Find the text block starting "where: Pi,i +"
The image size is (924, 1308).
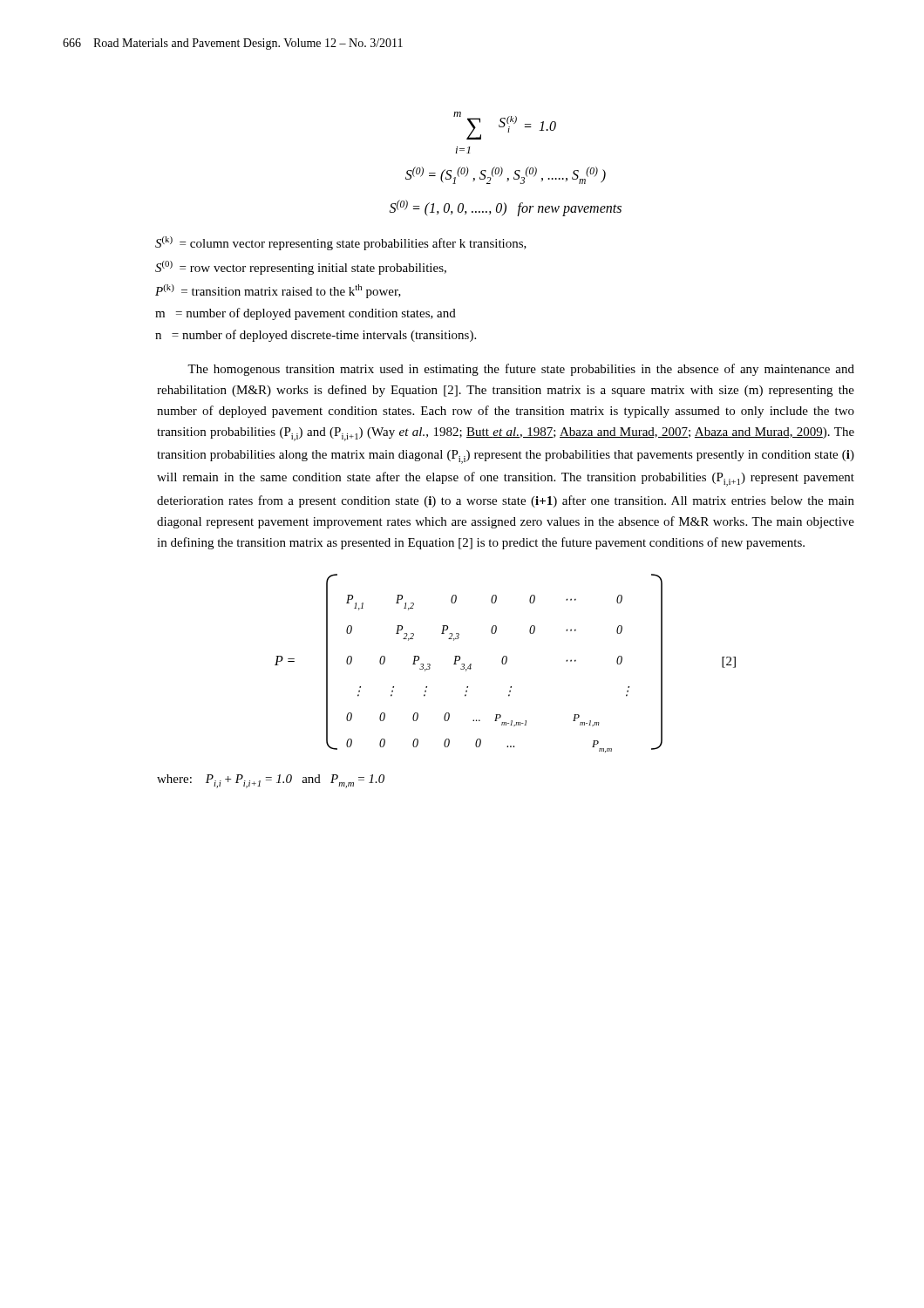click(271, 780)
